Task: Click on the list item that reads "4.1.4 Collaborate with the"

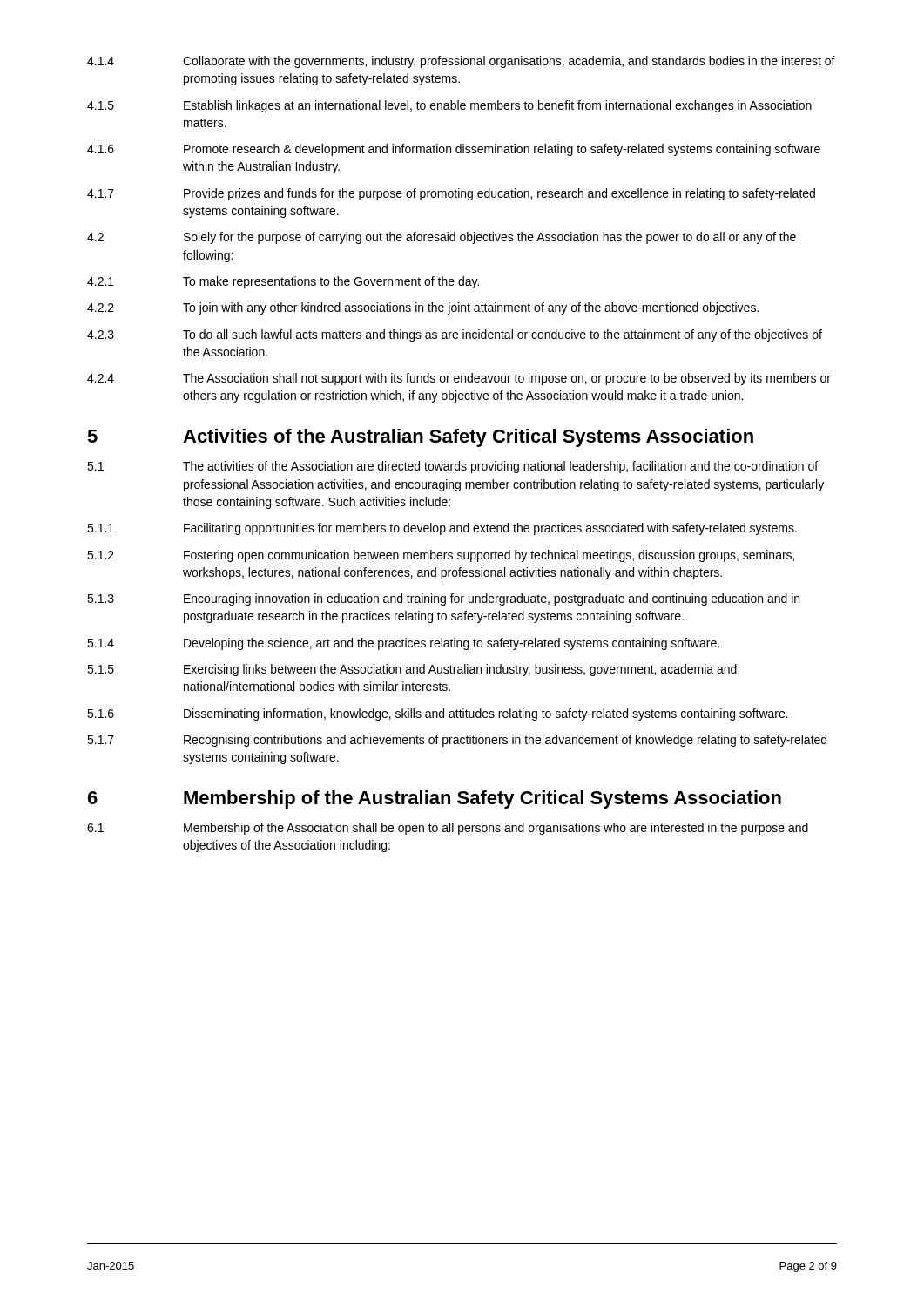Action: [462, 70]
